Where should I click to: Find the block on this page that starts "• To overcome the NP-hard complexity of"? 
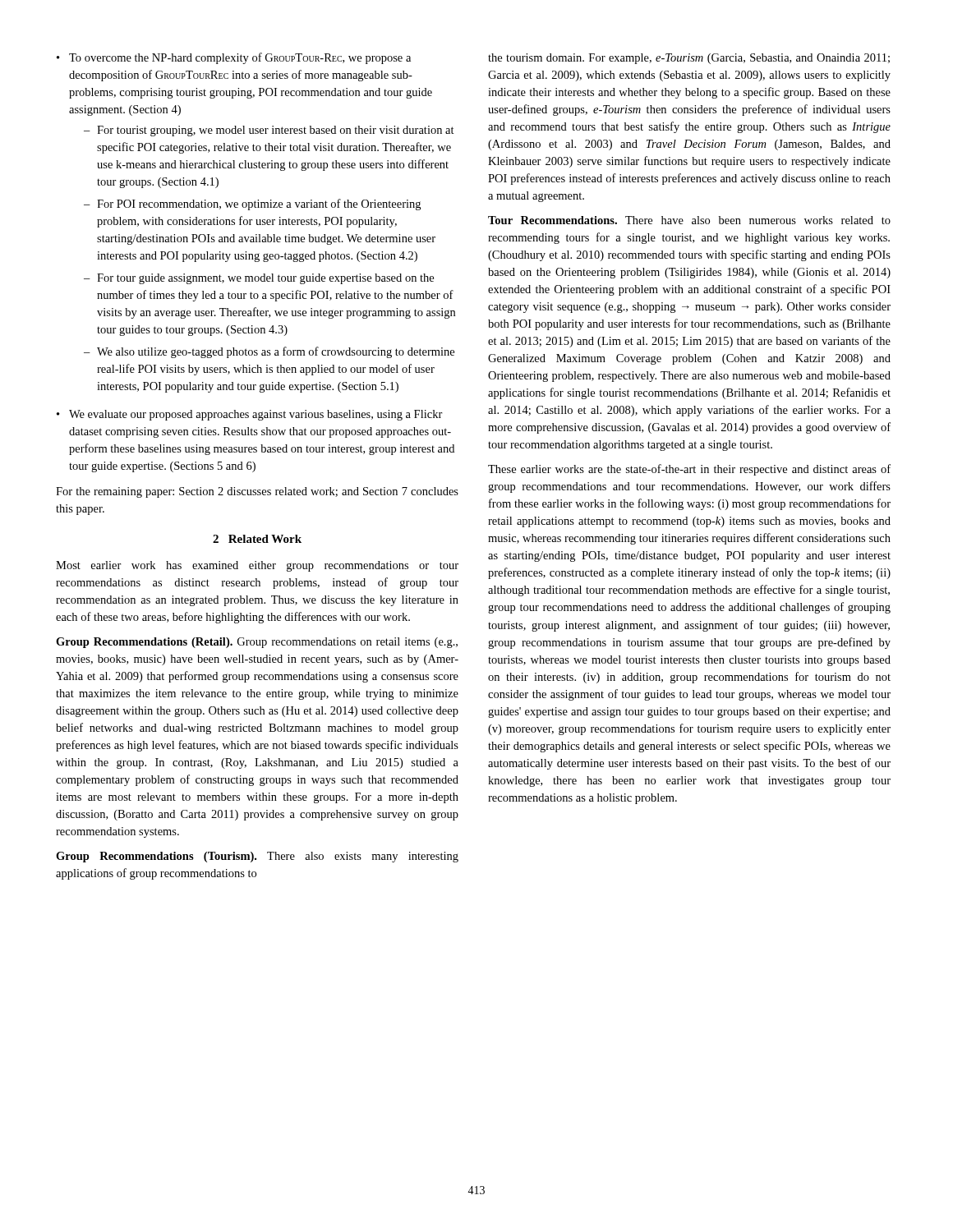point(257,225)
